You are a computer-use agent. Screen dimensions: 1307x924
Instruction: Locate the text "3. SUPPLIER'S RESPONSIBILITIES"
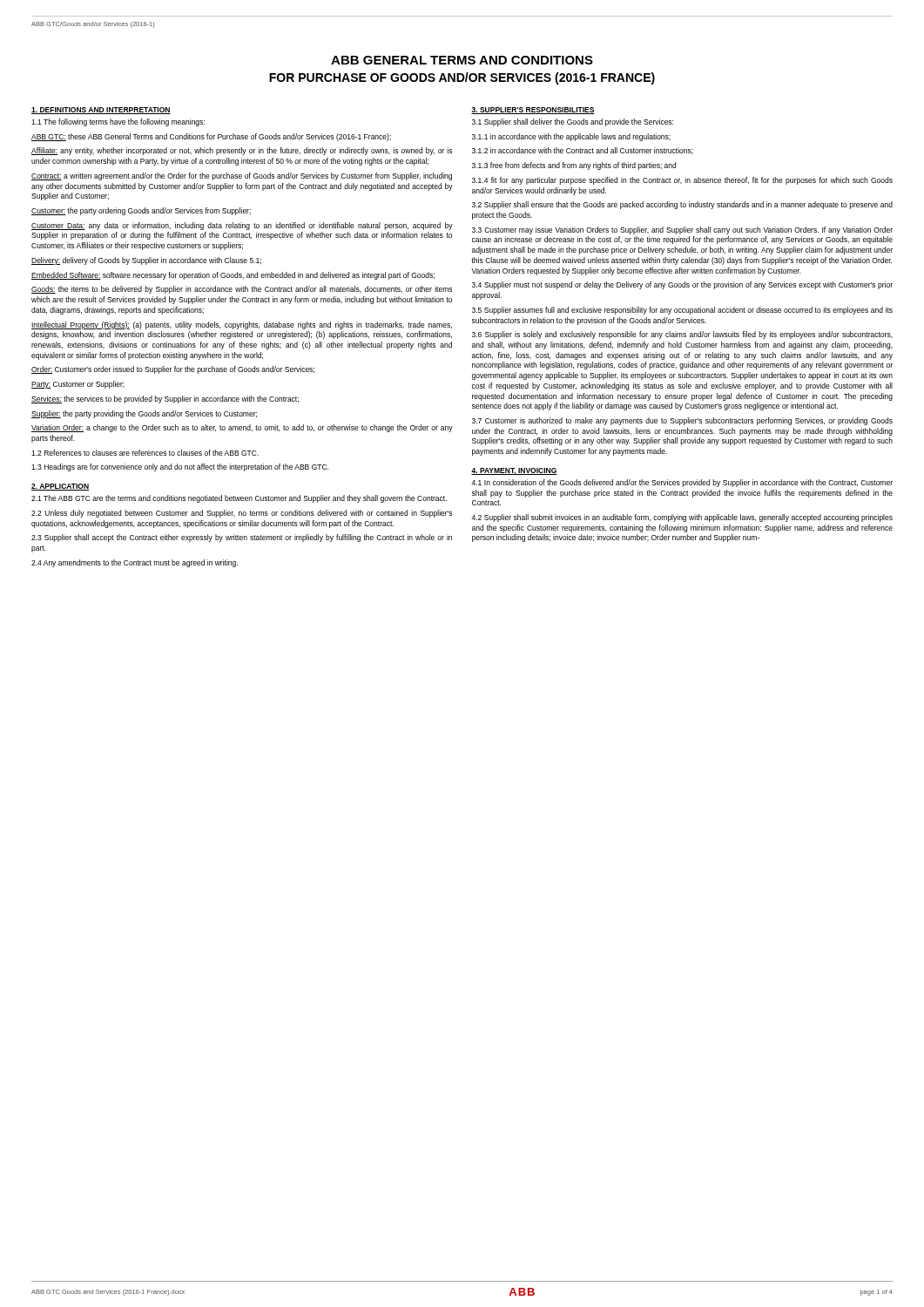click(x=533, y=110)
